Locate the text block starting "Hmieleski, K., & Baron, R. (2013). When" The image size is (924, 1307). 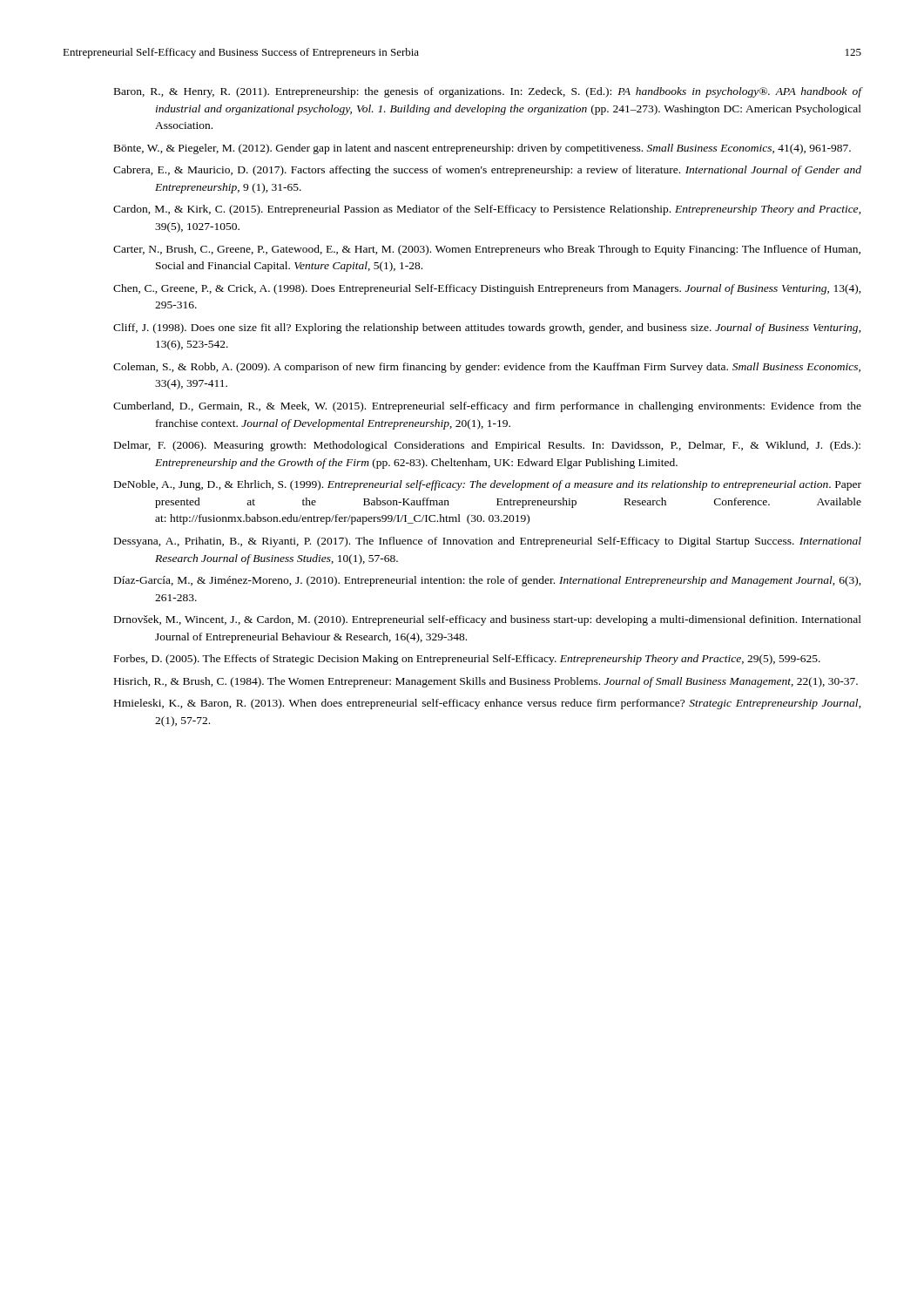click(487, 712)
